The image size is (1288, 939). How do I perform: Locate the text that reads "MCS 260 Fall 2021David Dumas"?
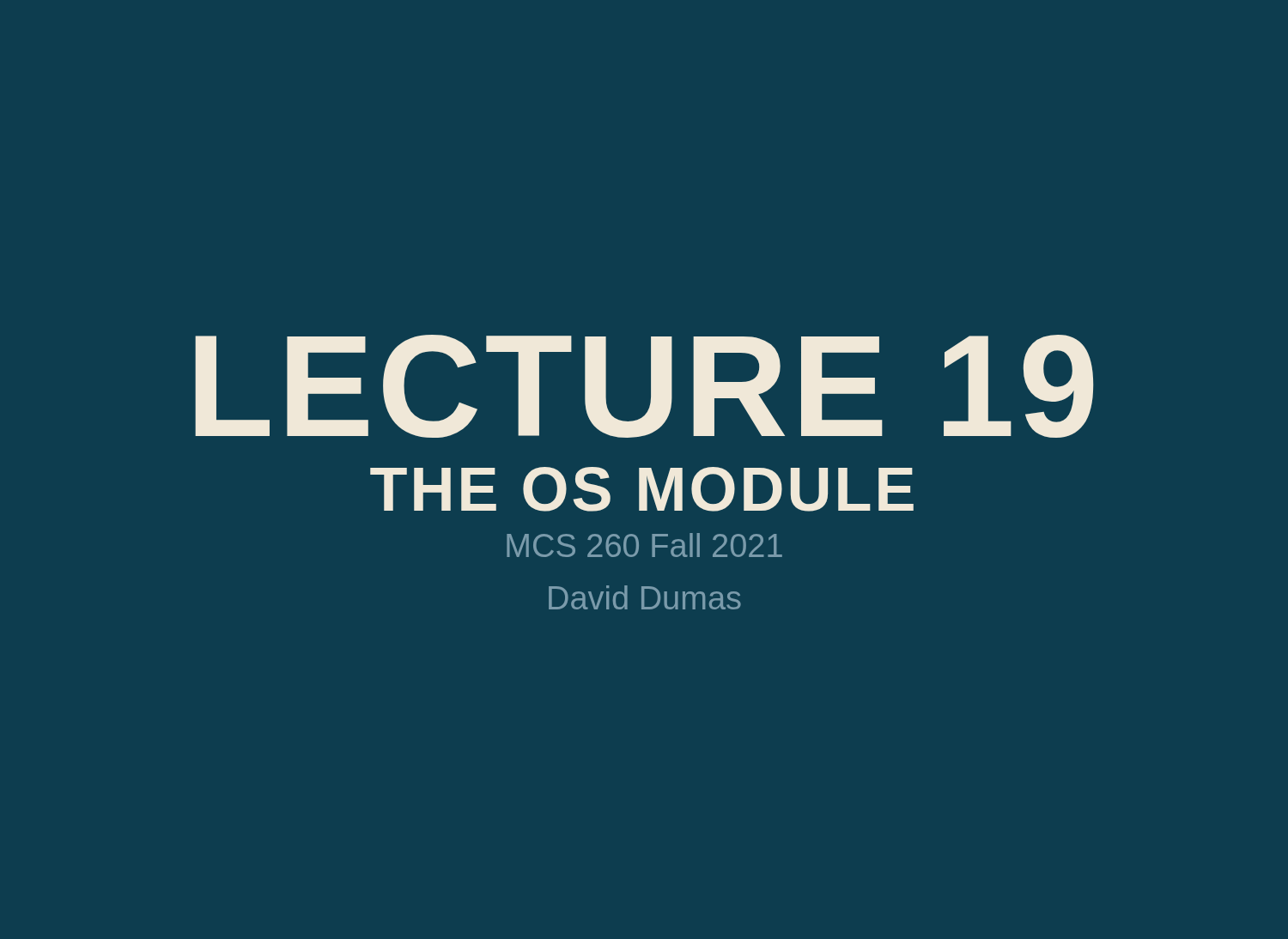pyautogui.click(x=644, y=573)
